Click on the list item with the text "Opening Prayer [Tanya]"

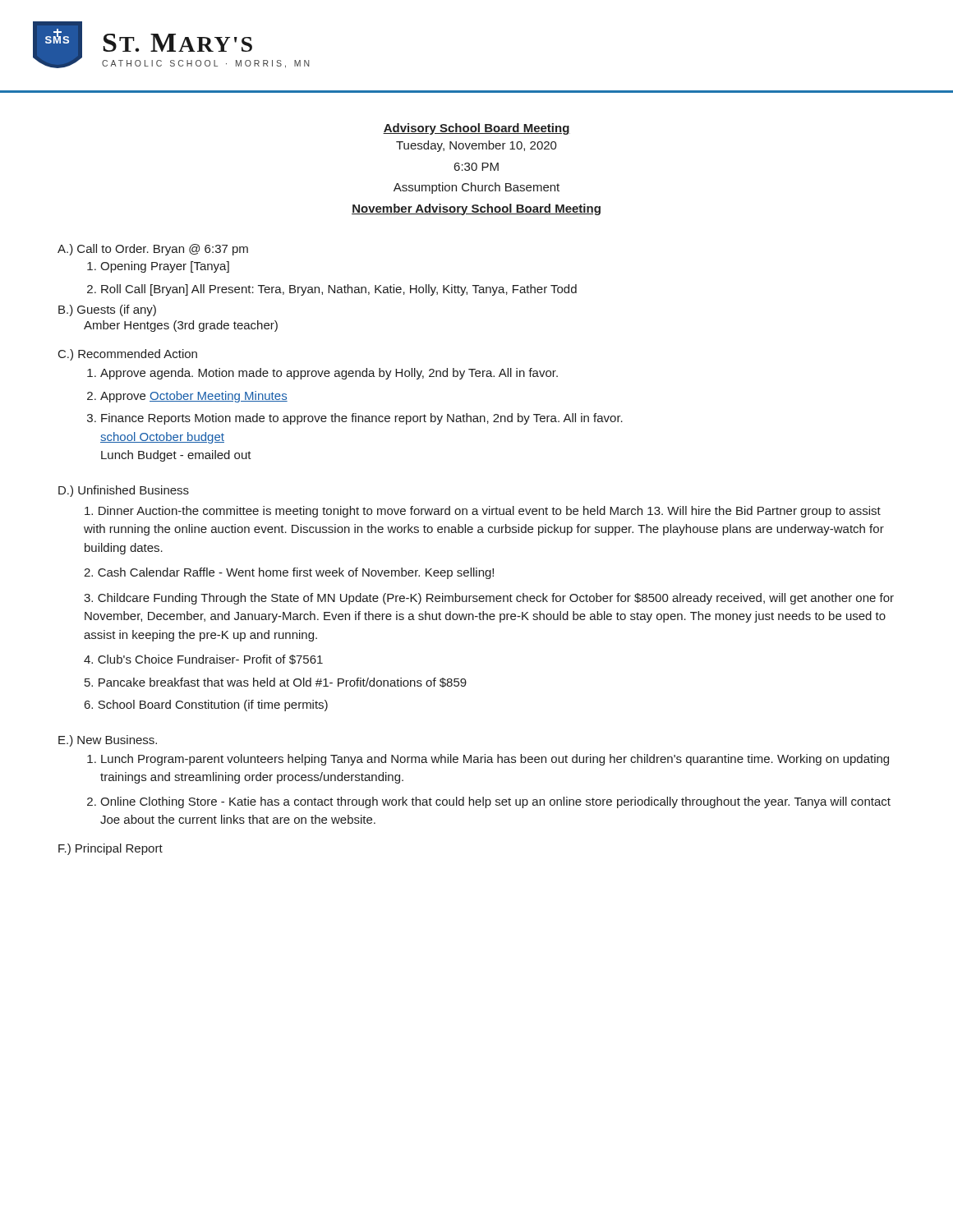[x=165, y=266]
